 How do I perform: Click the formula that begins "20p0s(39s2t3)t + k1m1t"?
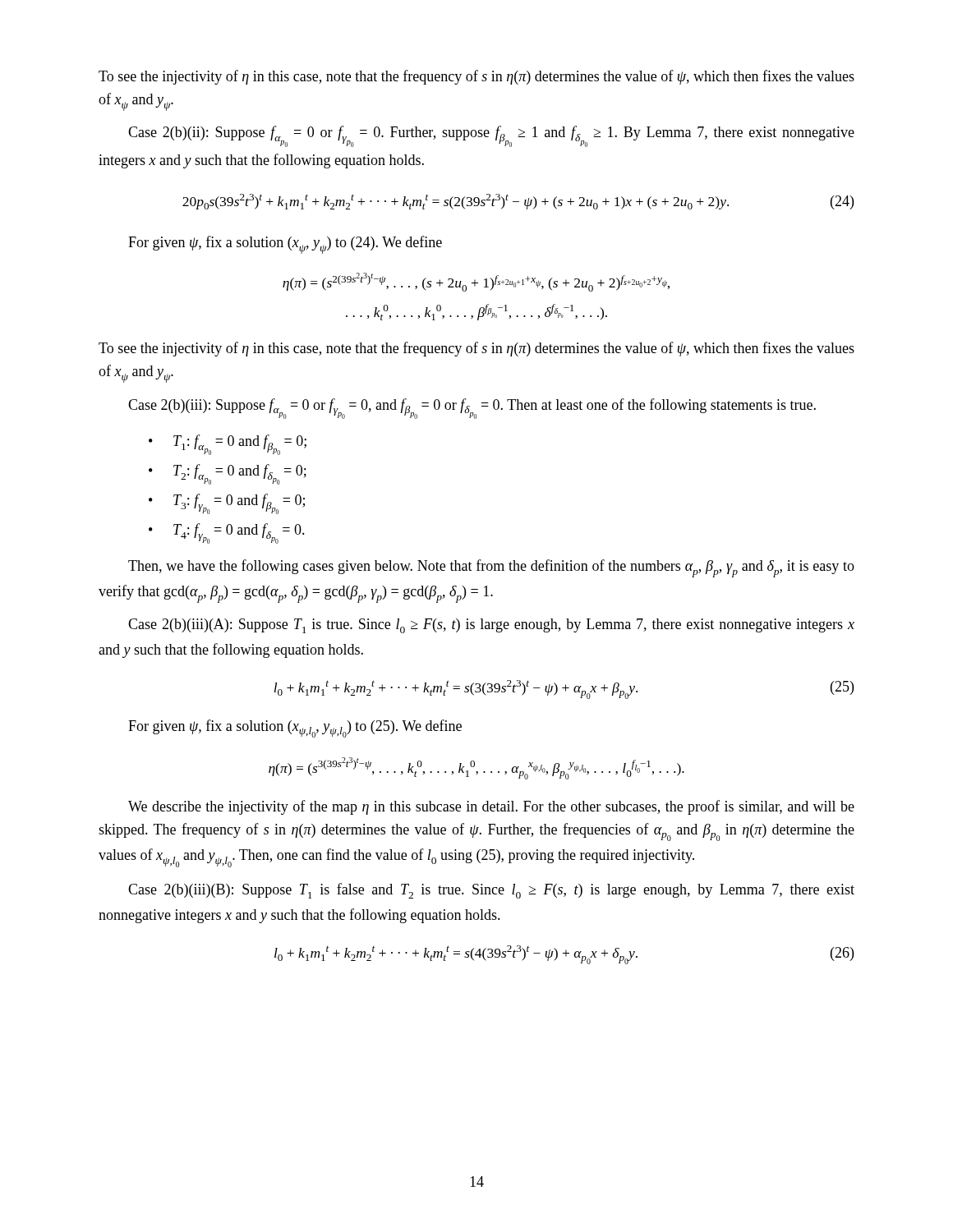click(476, 202)
